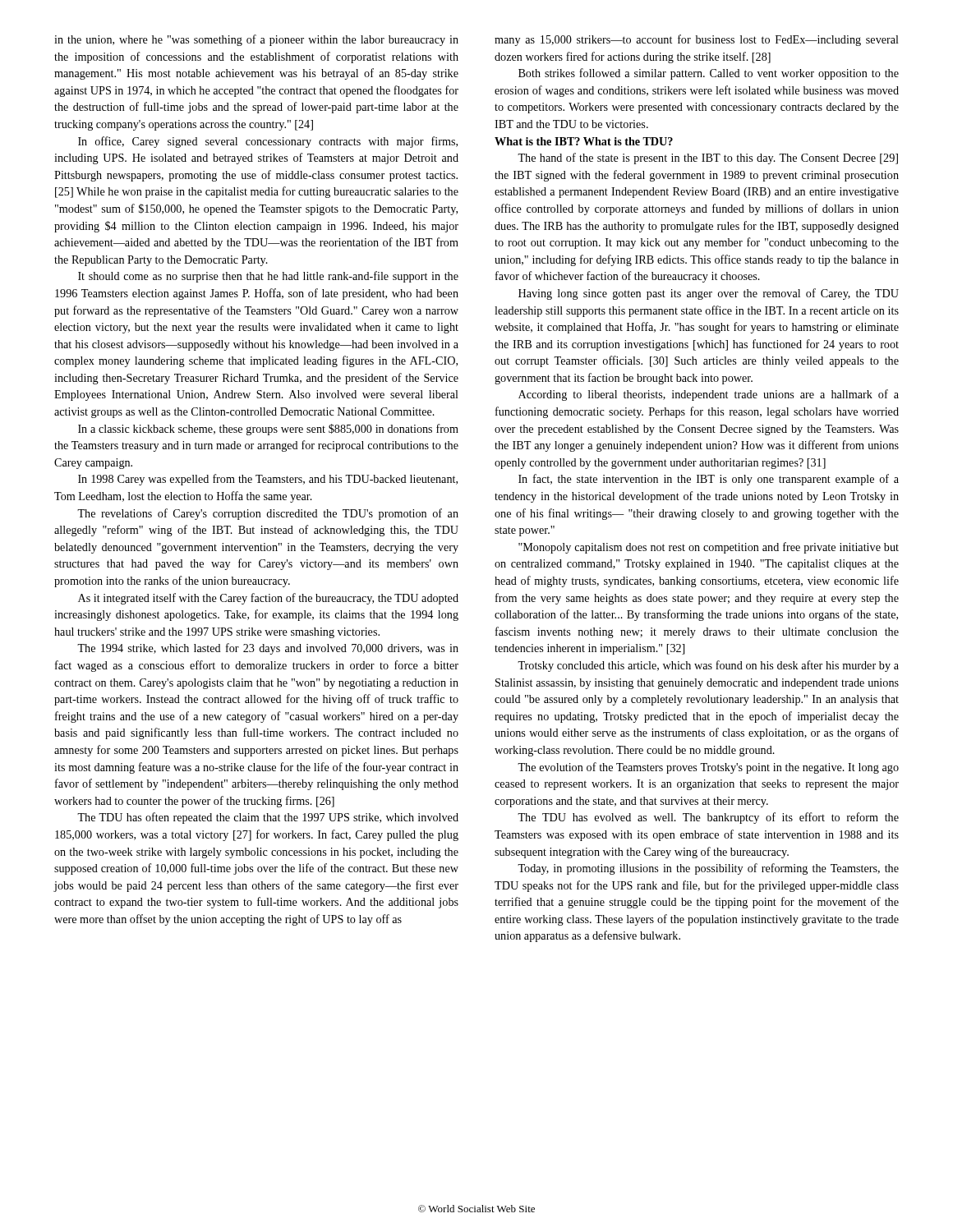Point to the block beginning "The 1994 strike, which lasted for 23 days"
Viewport: 953px width, 1232px height.
click(x=256, y=725)
